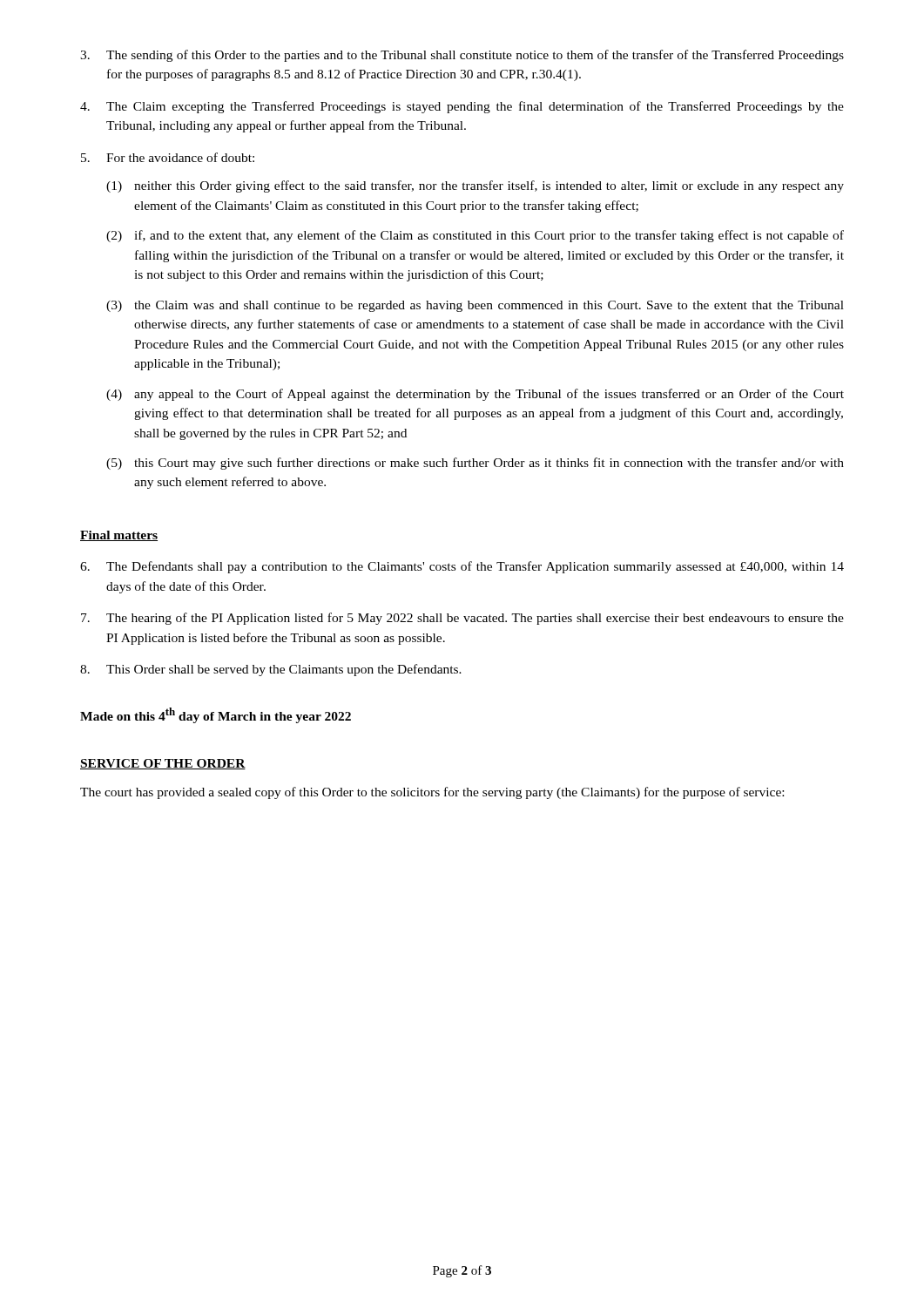Screen dimensions: 1307x924
Task: Point to the block beginning "(3) the Claim was and"
Action: coord(475,334)
